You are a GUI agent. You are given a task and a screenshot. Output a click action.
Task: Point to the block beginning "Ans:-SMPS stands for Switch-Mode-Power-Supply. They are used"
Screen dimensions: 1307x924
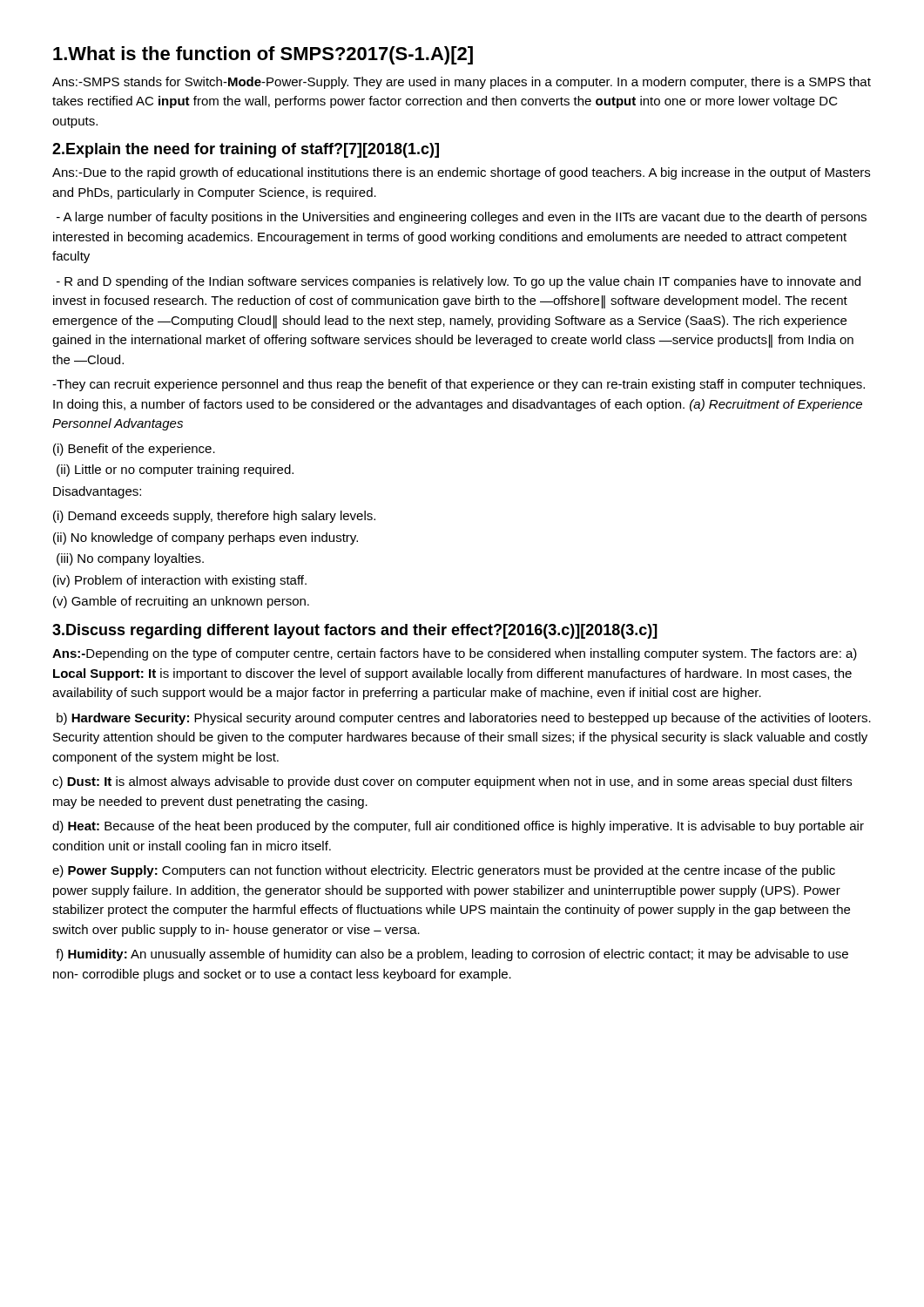tap(462, 101)
